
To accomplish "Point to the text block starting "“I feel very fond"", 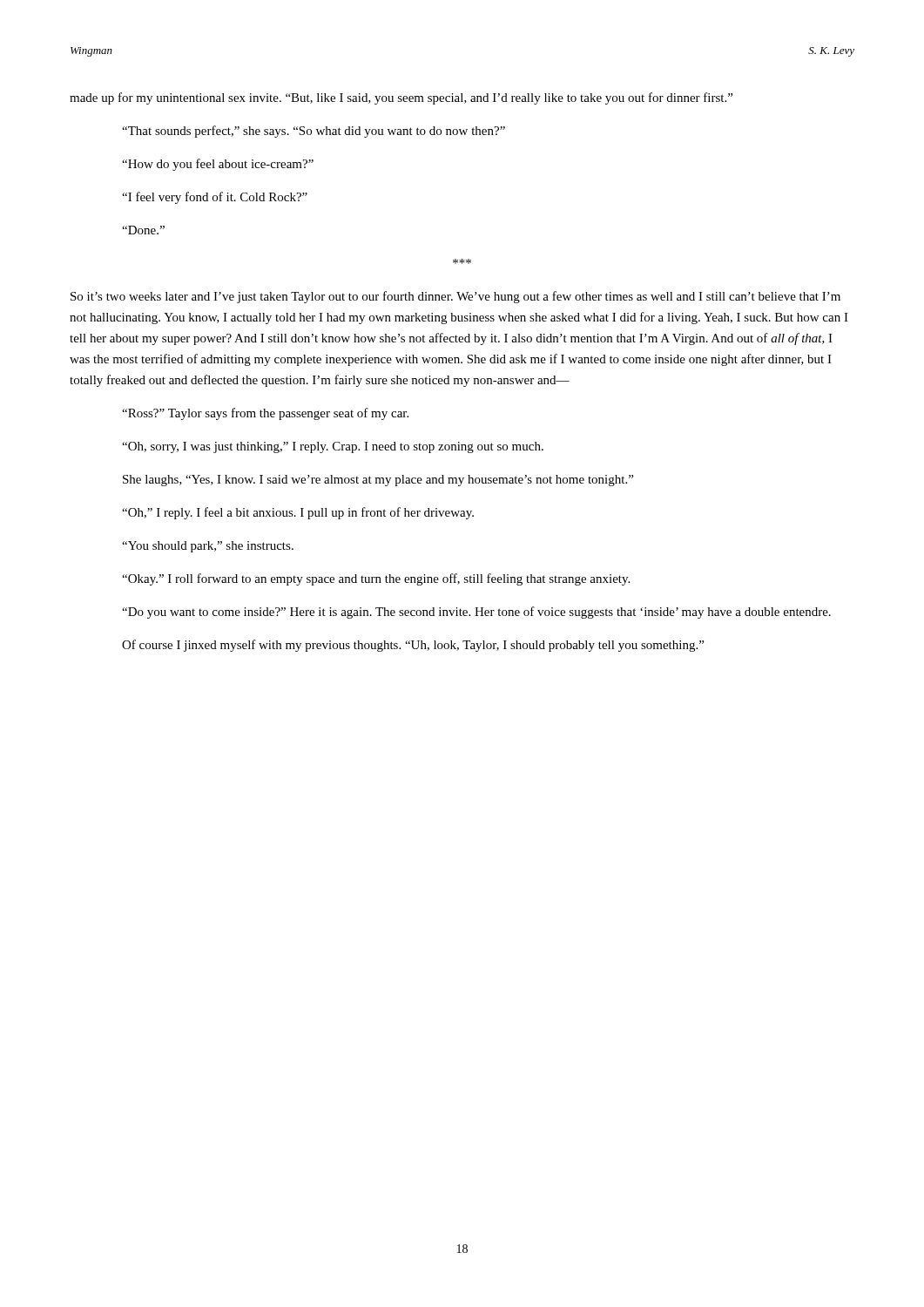I will click(x=215, y=198).
